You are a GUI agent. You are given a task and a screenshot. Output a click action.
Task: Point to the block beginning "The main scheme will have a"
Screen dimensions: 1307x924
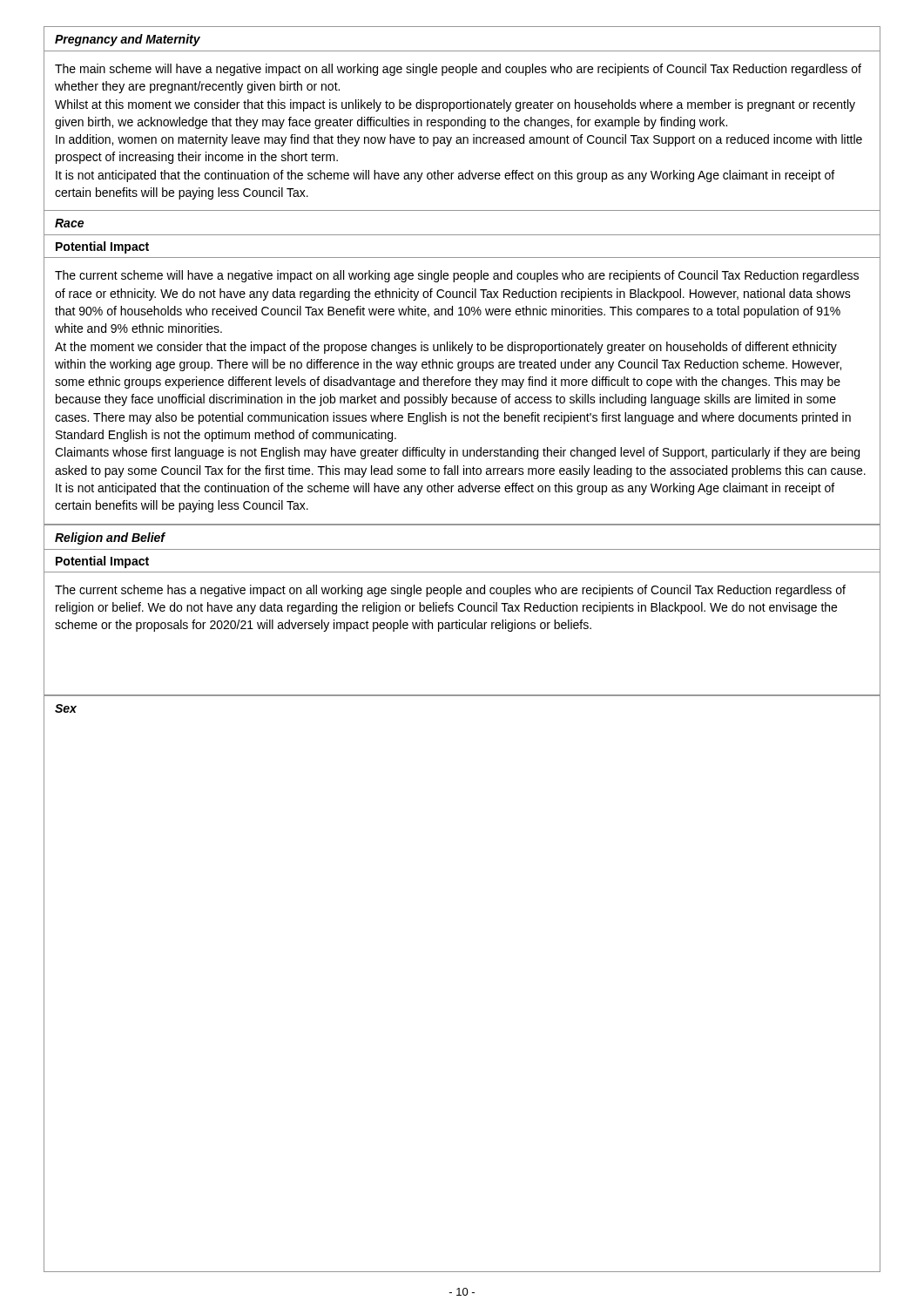pos(462,78)
